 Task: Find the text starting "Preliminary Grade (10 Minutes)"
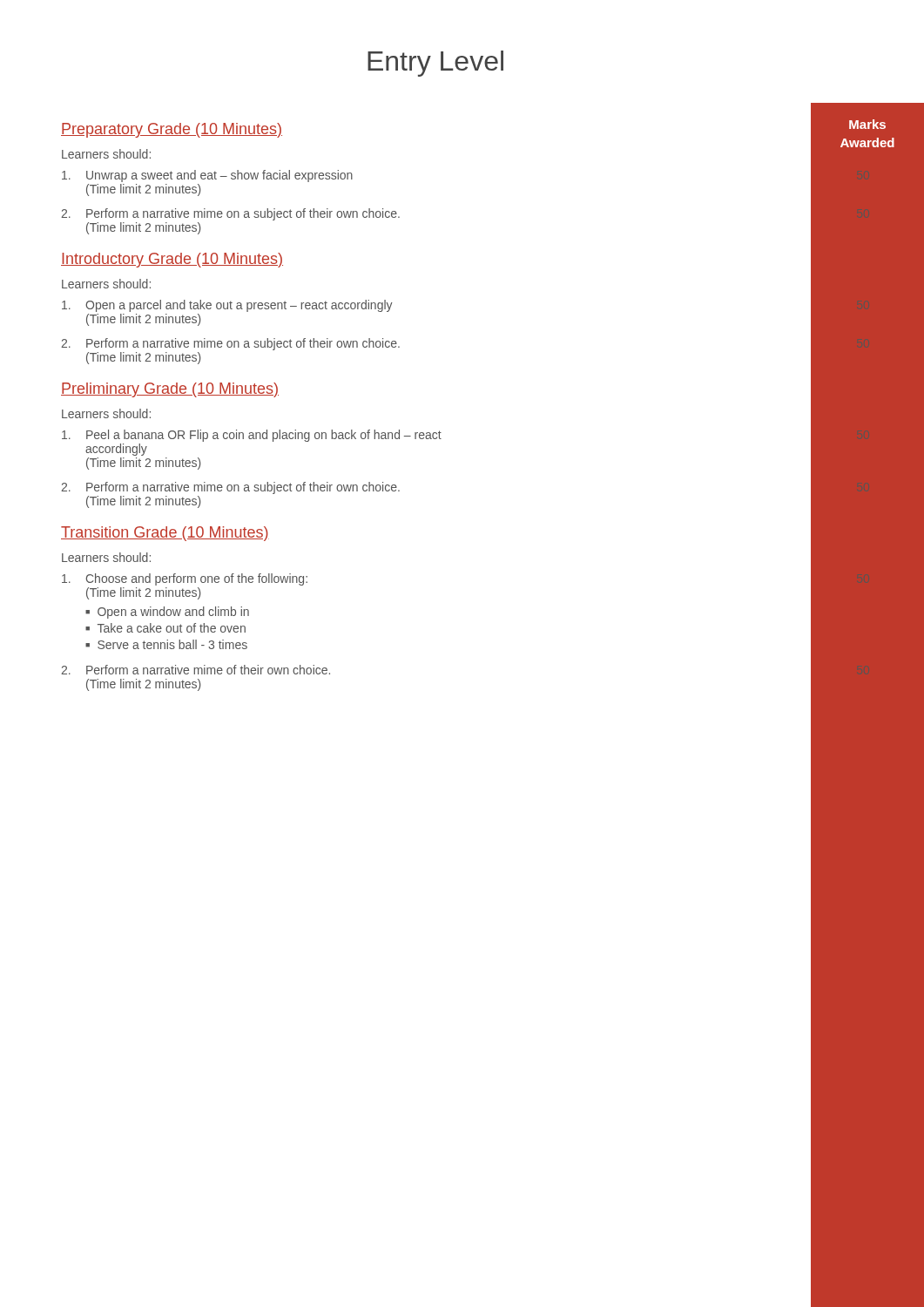[x=170, y=389]
